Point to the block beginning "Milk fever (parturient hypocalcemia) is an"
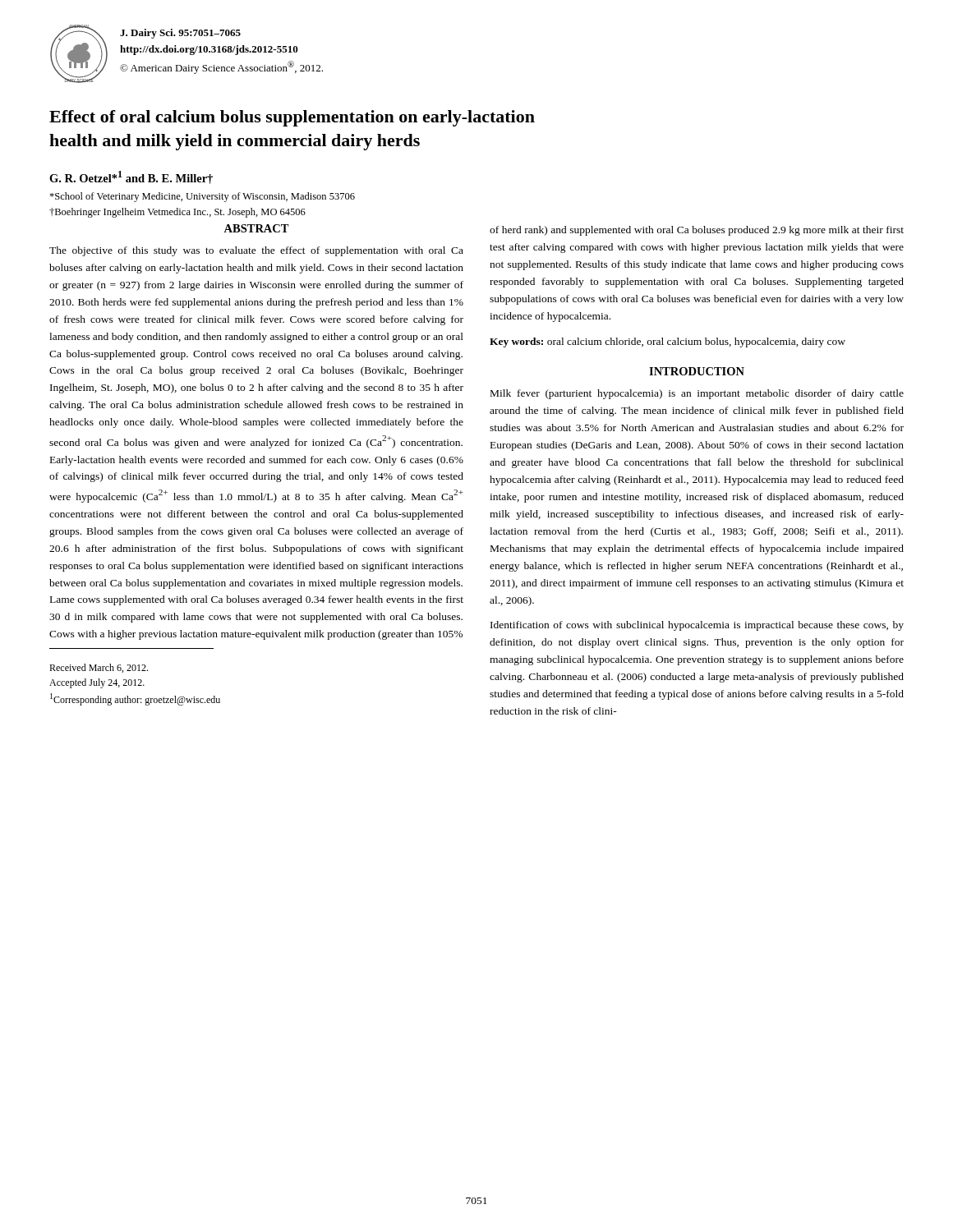 click(x=697, y=553)
